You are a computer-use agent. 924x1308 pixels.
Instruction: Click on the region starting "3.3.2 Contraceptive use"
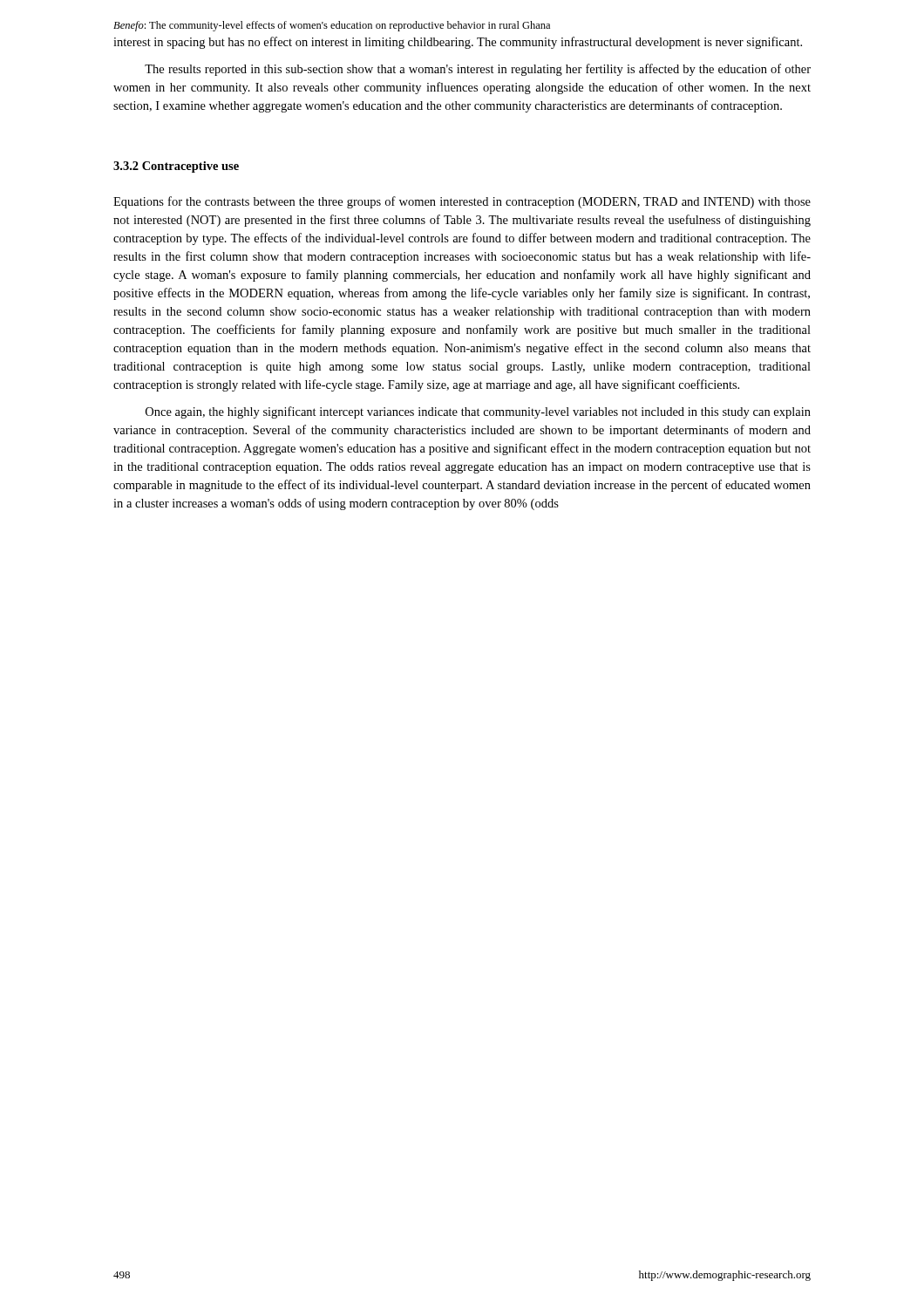176,166
